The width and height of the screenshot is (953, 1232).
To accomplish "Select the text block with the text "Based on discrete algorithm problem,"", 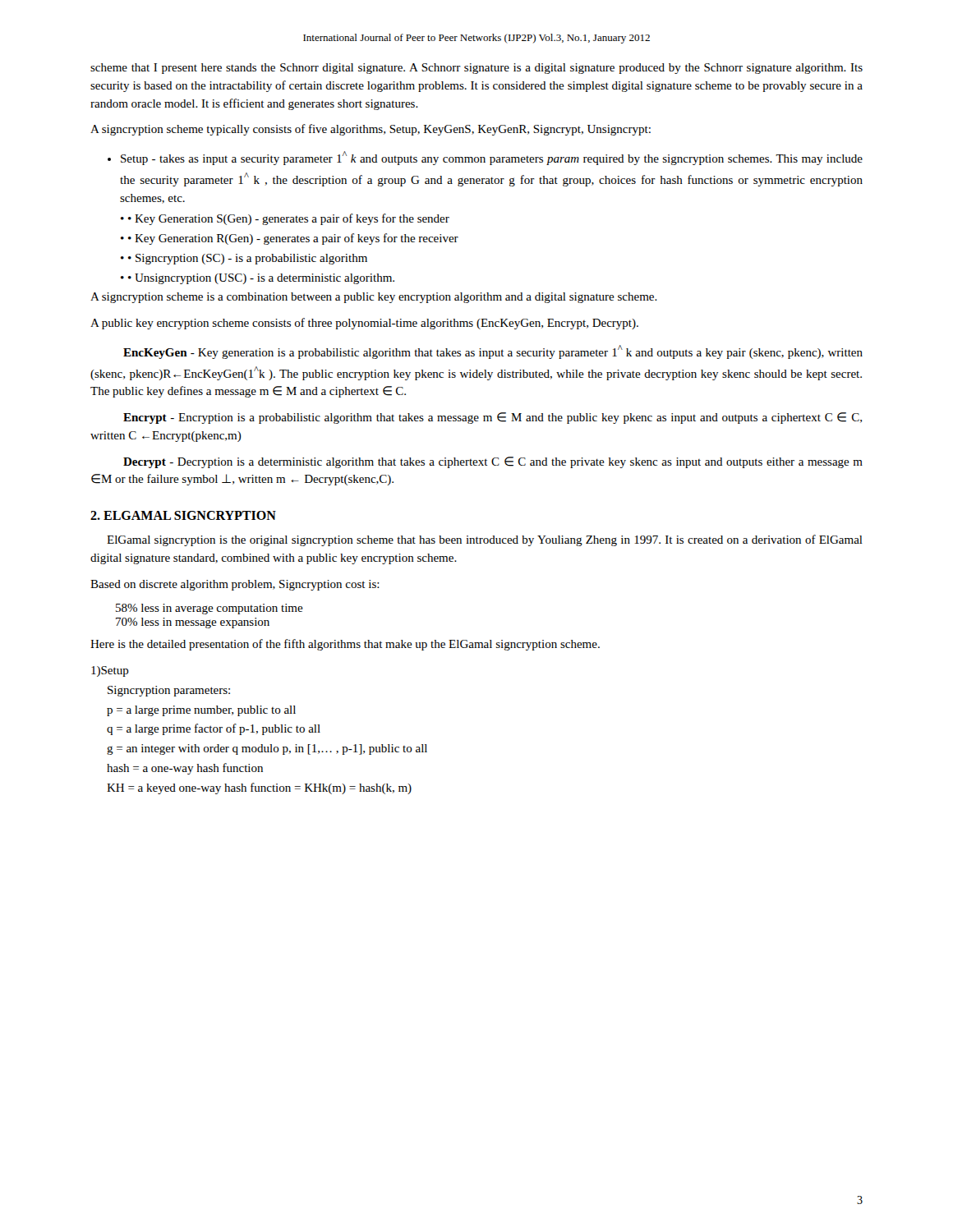I will (x=235, y=585).
